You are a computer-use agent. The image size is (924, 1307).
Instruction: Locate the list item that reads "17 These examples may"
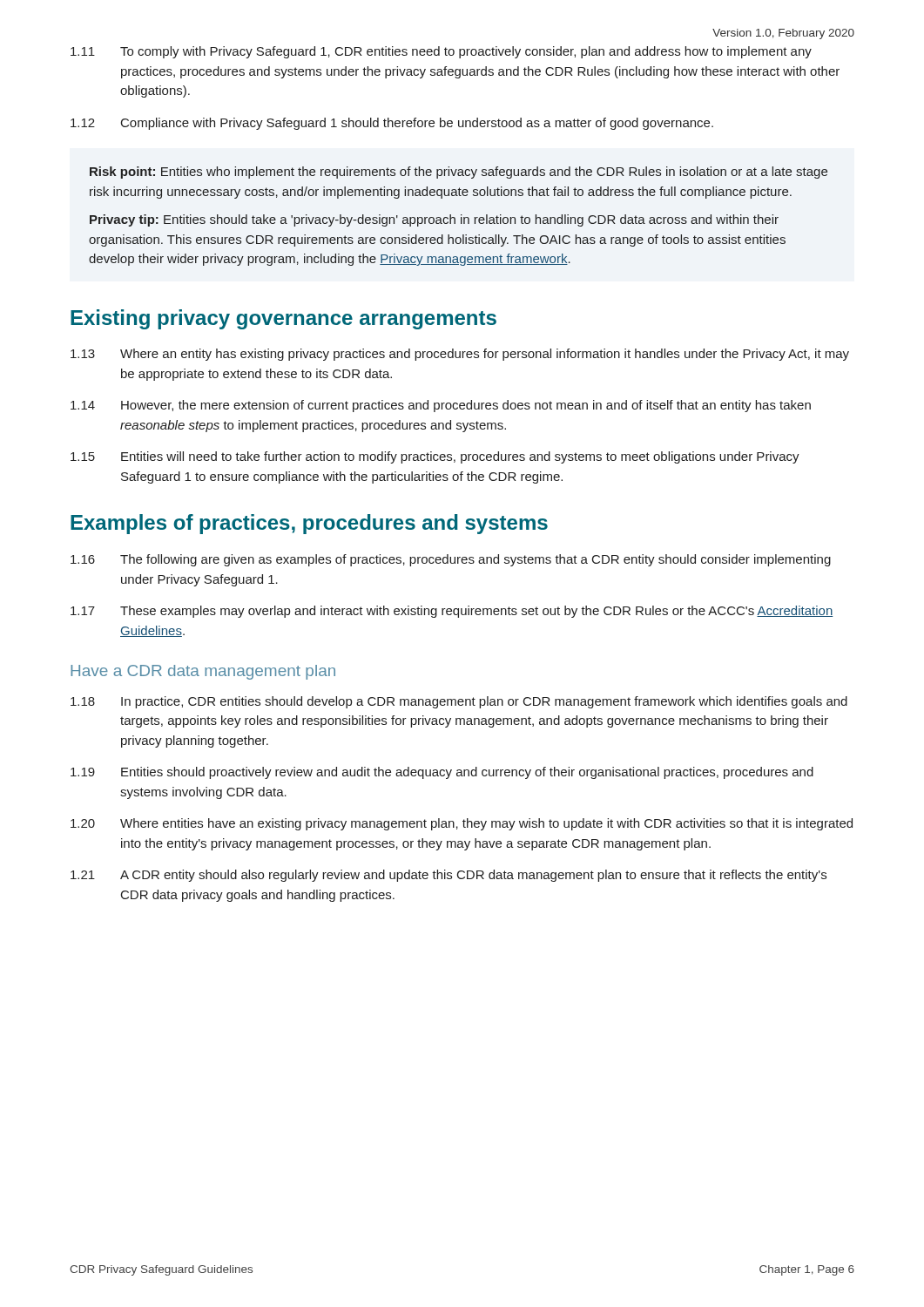(462, 621)
